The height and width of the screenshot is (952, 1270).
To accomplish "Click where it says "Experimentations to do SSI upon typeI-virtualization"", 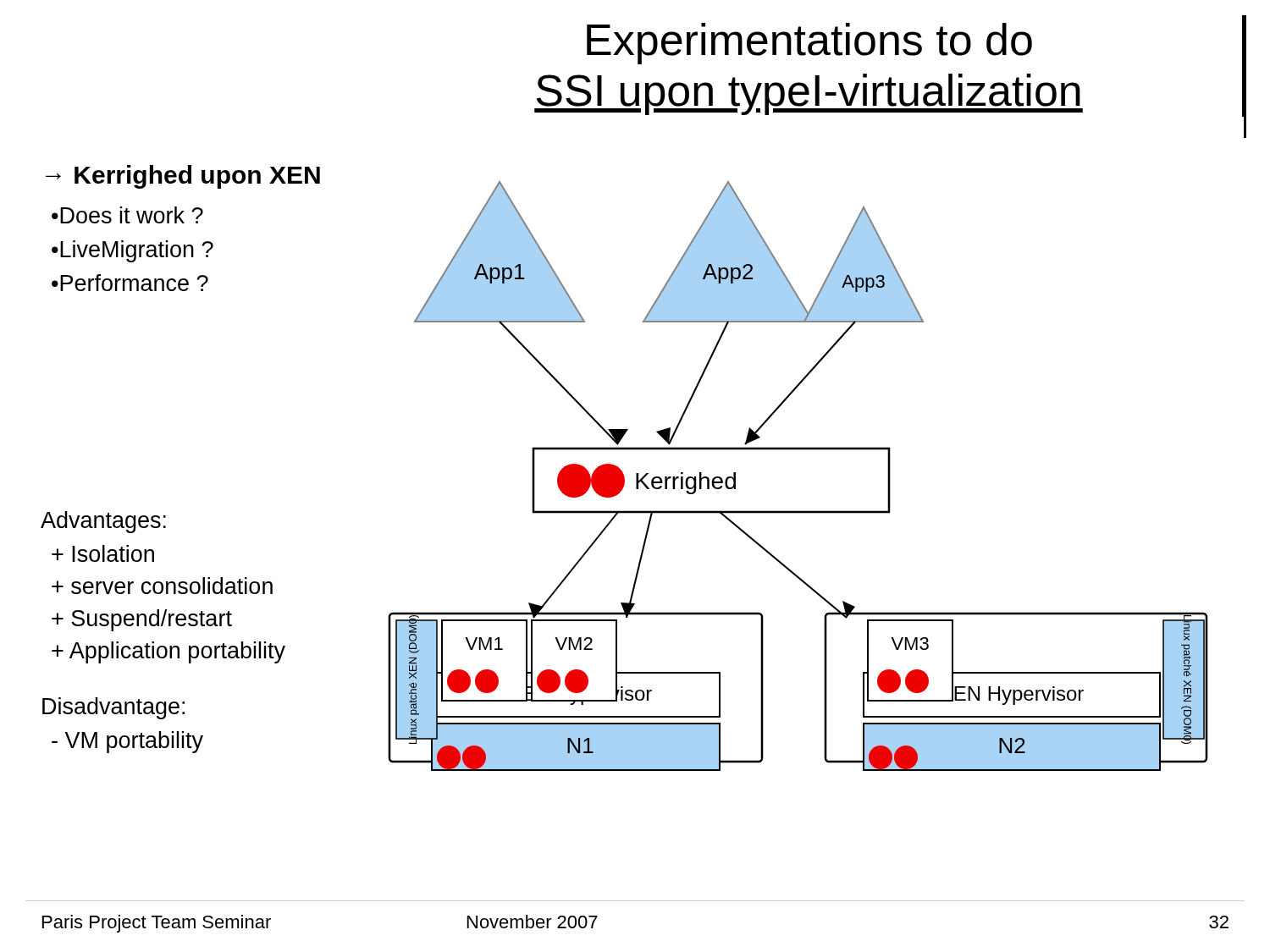I will click(x=809, y=66).
